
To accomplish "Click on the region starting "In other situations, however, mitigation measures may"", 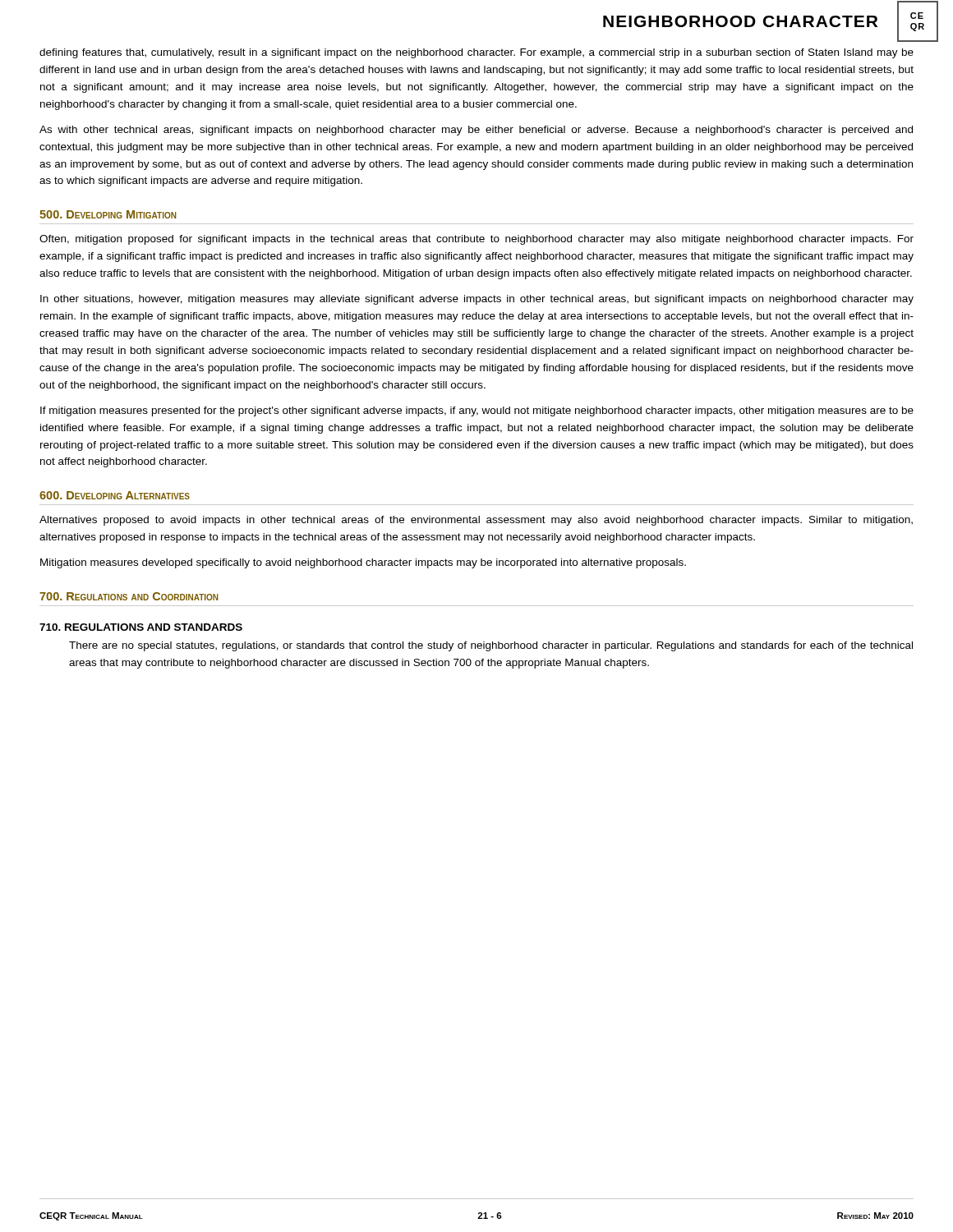I will tap(476, 342).
